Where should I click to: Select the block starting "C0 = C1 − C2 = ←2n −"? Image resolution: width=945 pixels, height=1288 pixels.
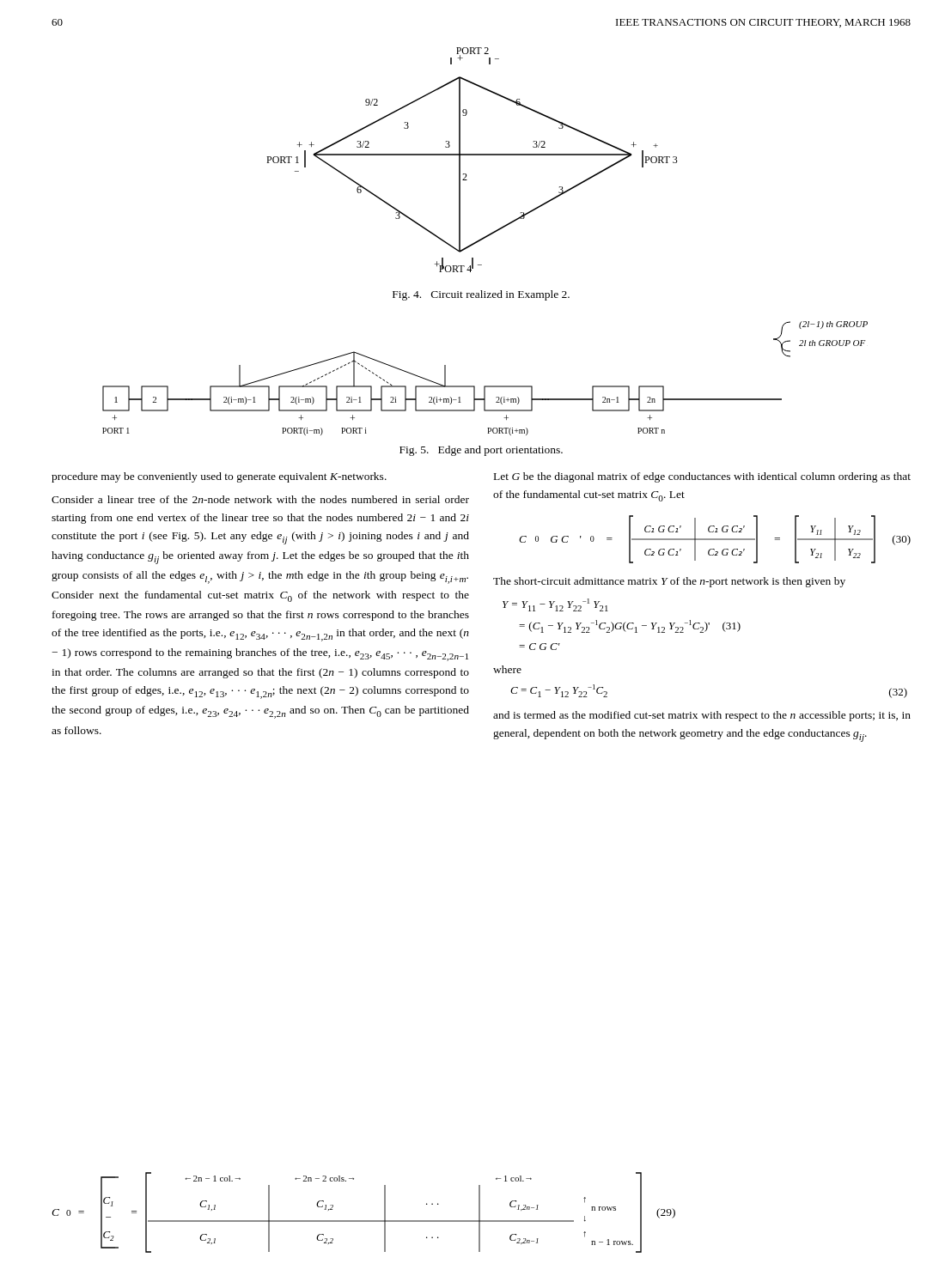point(481,1212)
